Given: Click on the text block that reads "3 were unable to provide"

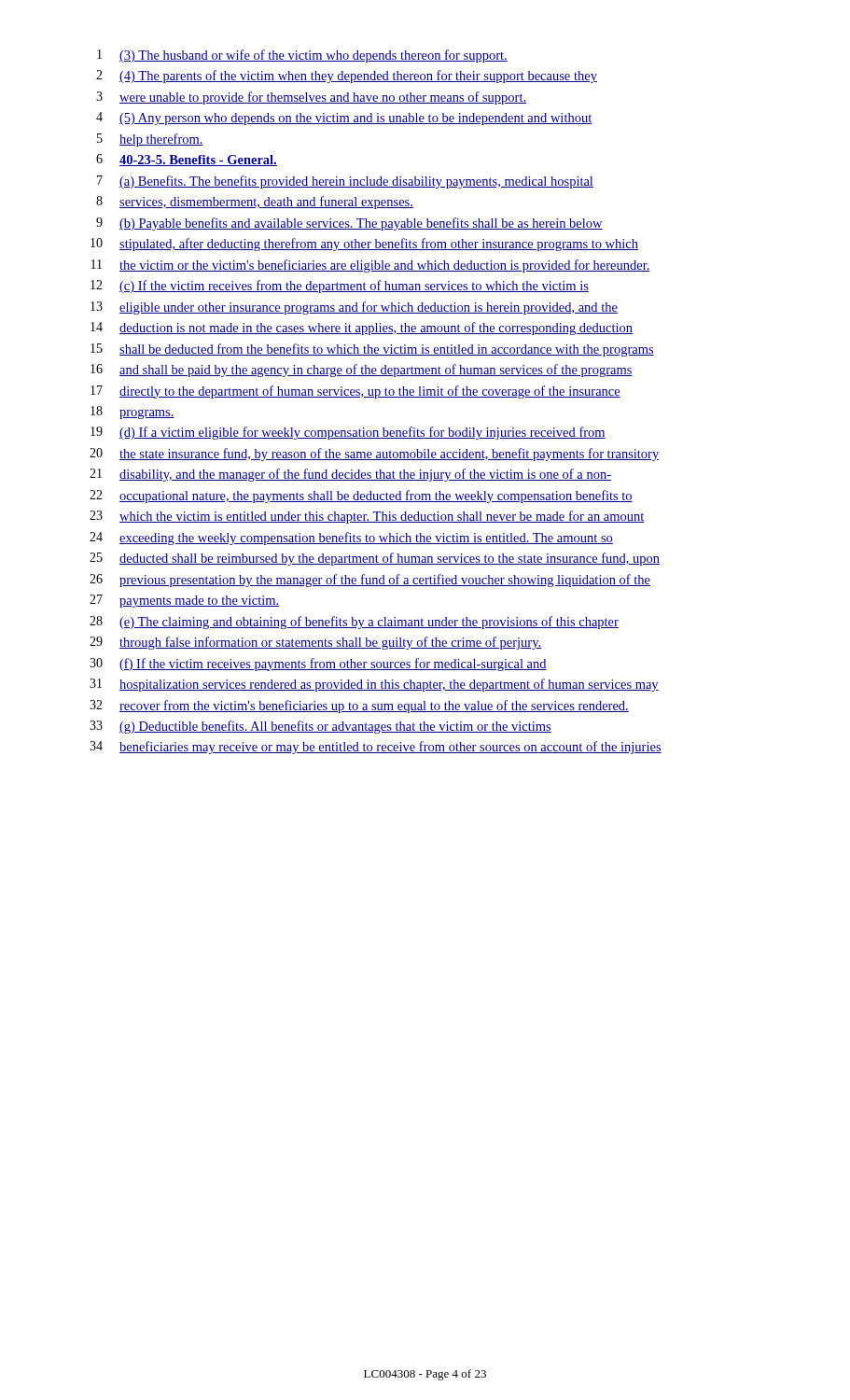Looking at the screenshot, I should (x=425, y=97).
